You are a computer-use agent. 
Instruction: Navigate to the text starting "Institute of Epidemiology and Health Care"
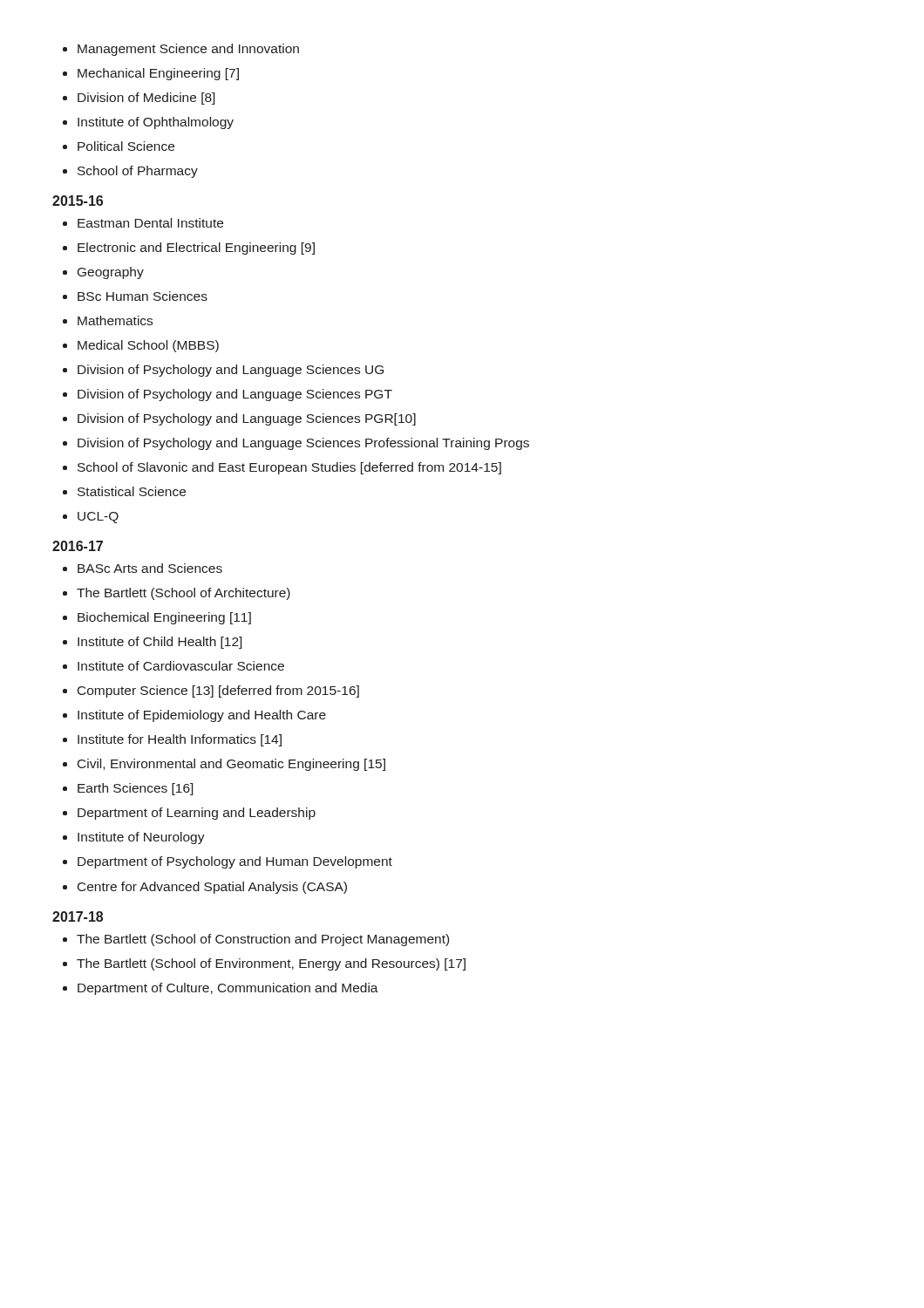[202, 716]
